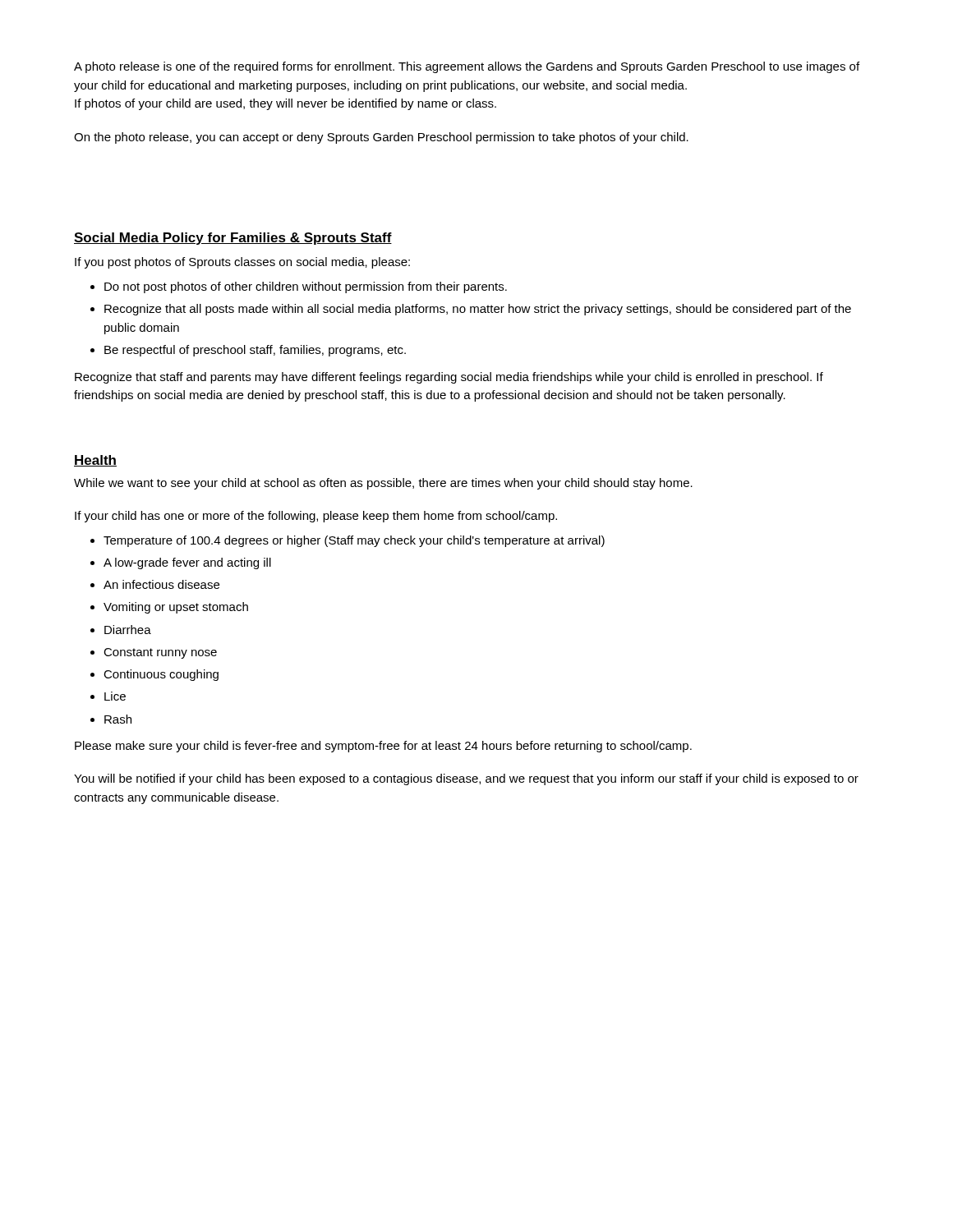Click on the text block with the text "You will be"

tap(466, 788)
